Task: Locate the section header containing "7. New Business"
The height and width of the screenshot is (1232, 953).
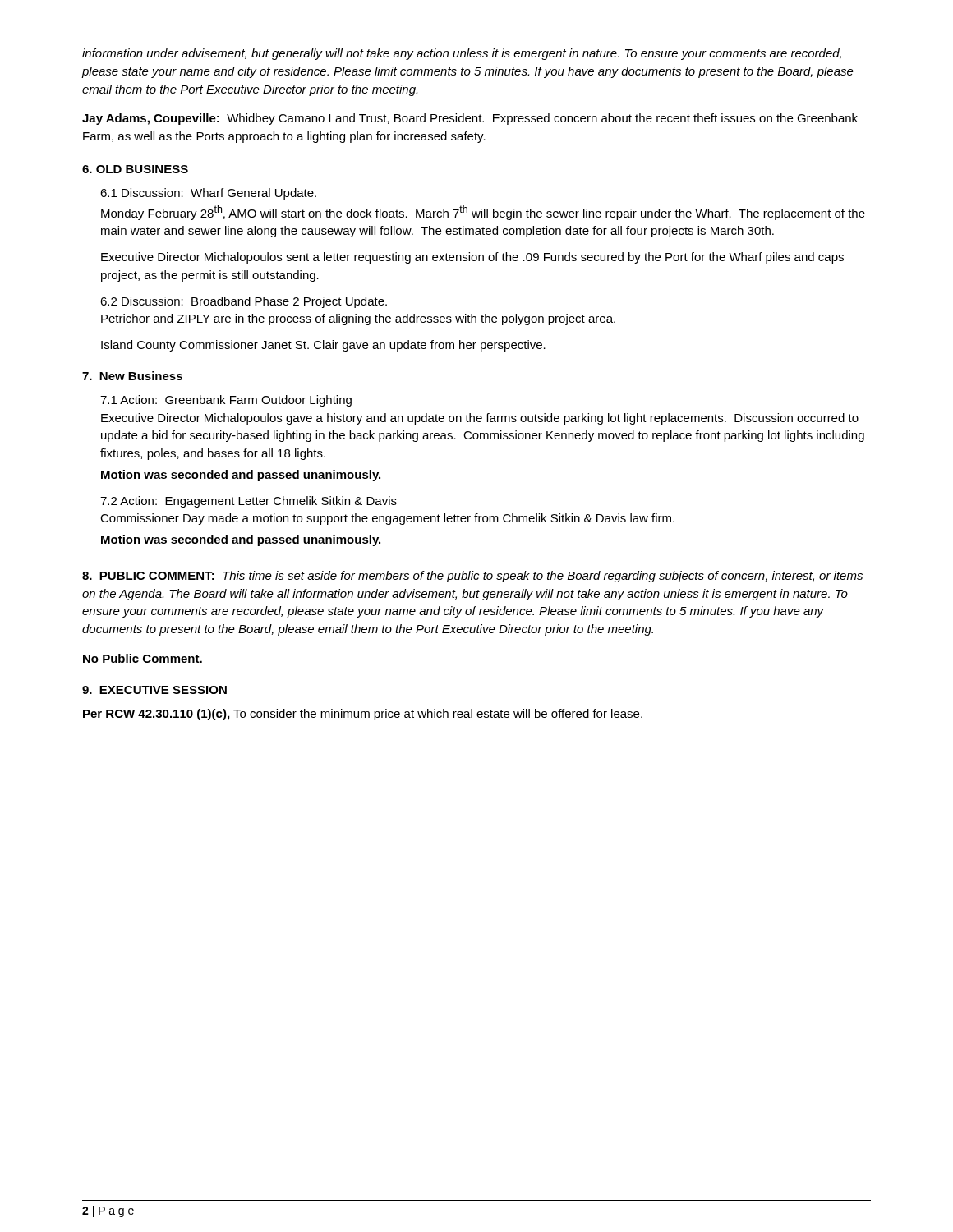Action: pyautogui.click(x=133, y=376)
